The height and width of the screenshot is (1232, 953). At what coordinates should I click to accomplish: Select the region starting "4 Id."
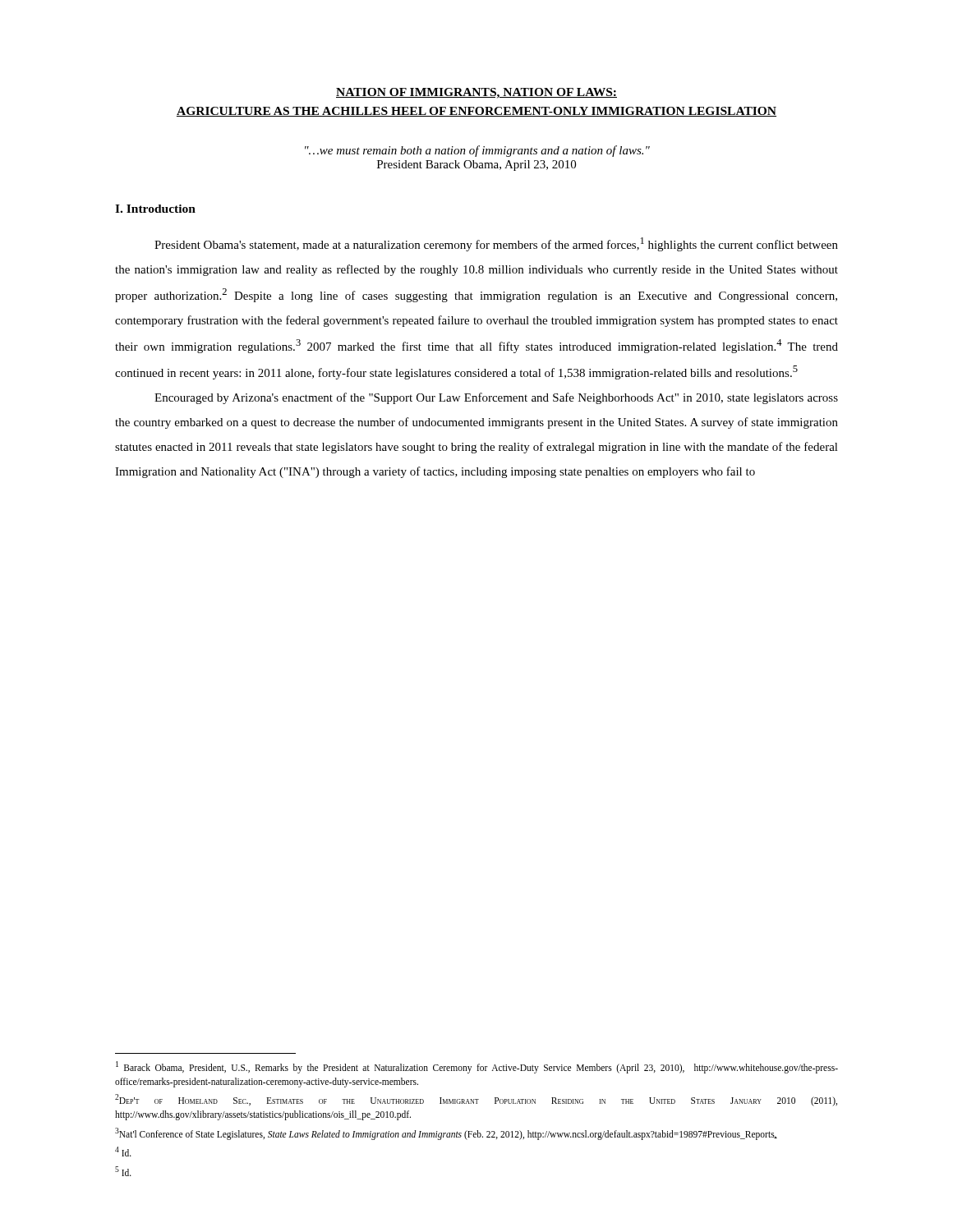point(123,1151)
